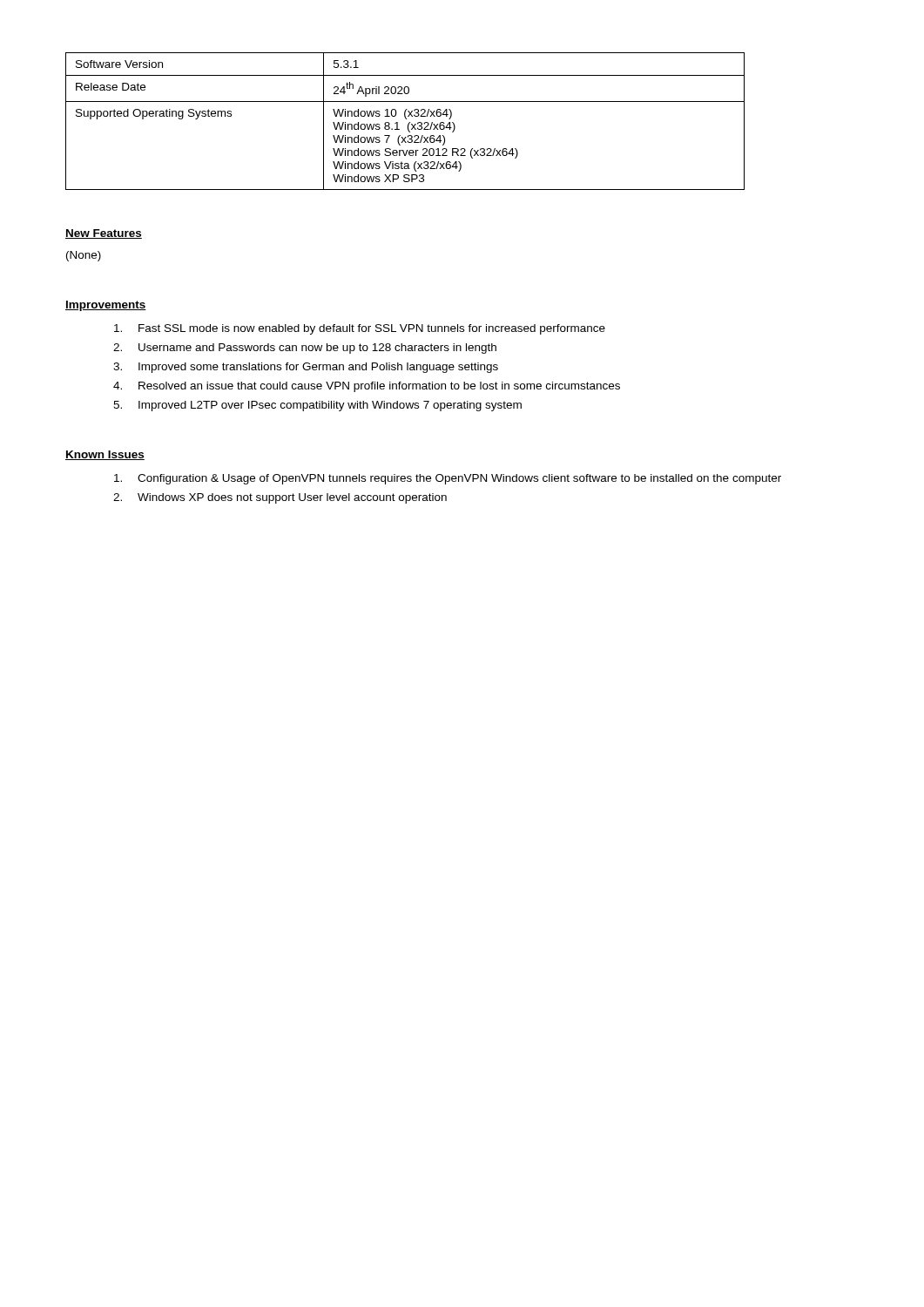The width and height of the screenshot is (924, 1307).
Task: Click on the section header that reads "New Features"
Action: point(104,233)
